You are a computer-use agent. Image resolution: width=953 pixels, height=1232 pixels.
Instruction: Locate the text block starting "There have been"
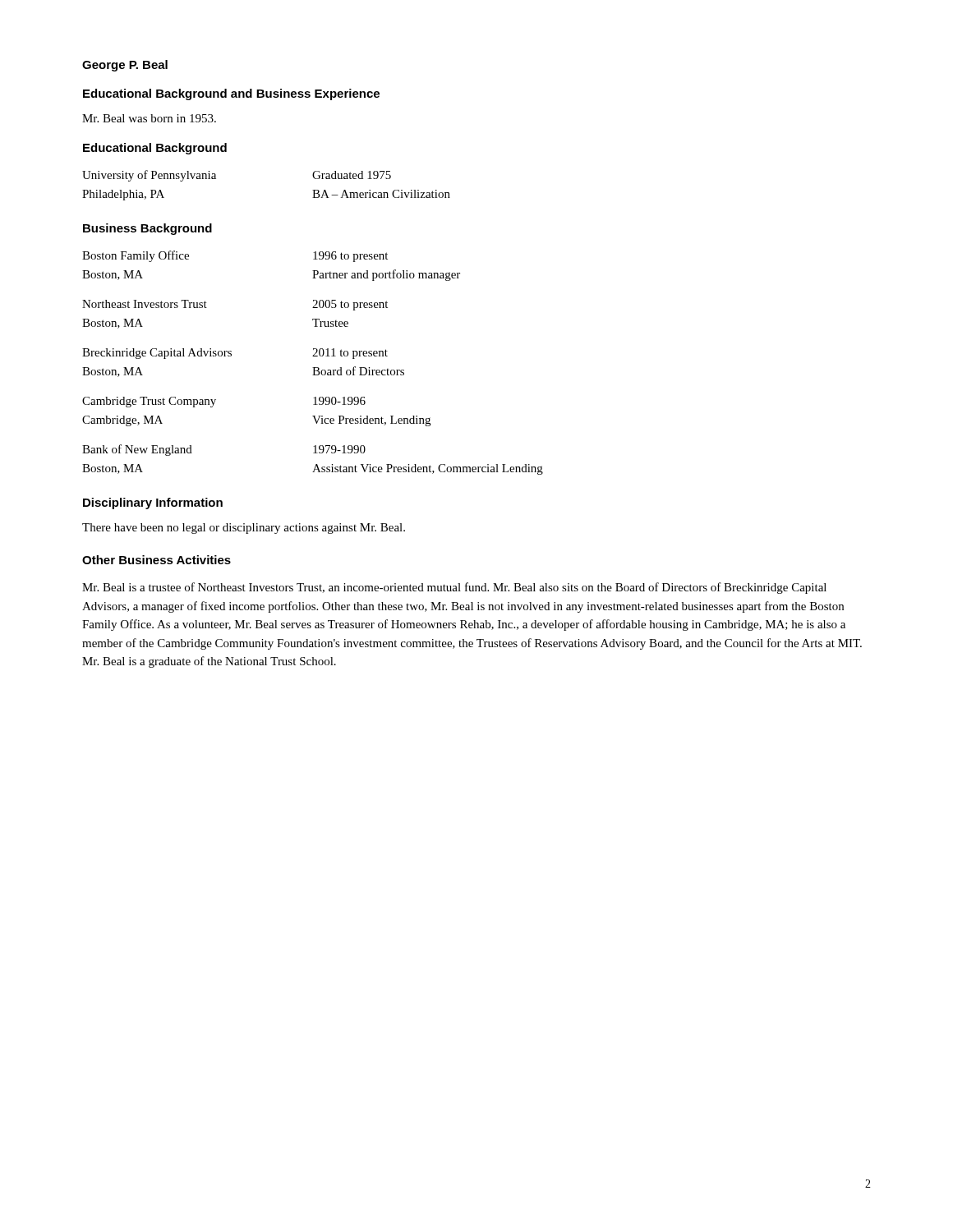(244, 527)
